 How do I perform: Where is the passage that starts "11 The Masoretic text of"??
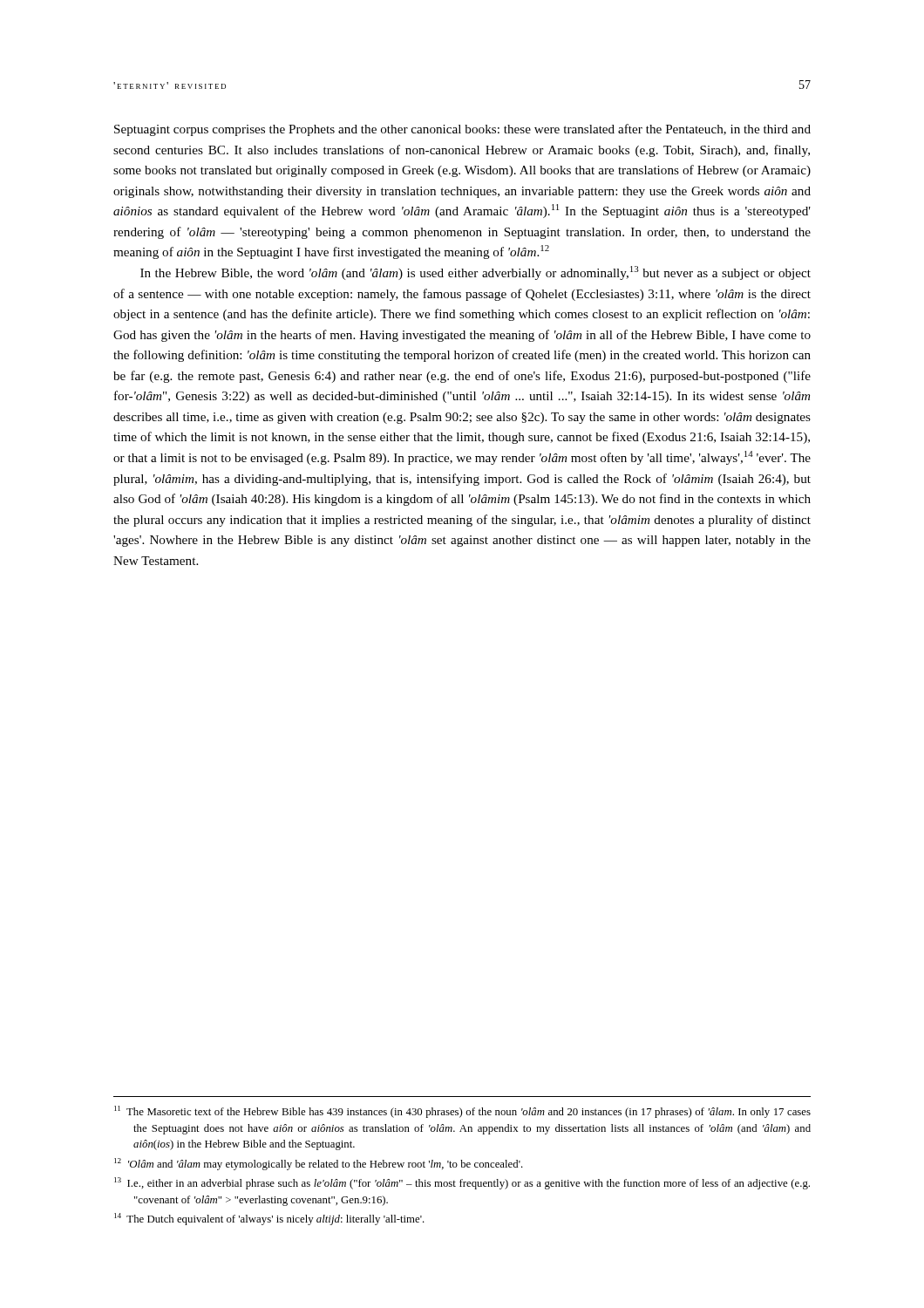[x=462, y=1127]
